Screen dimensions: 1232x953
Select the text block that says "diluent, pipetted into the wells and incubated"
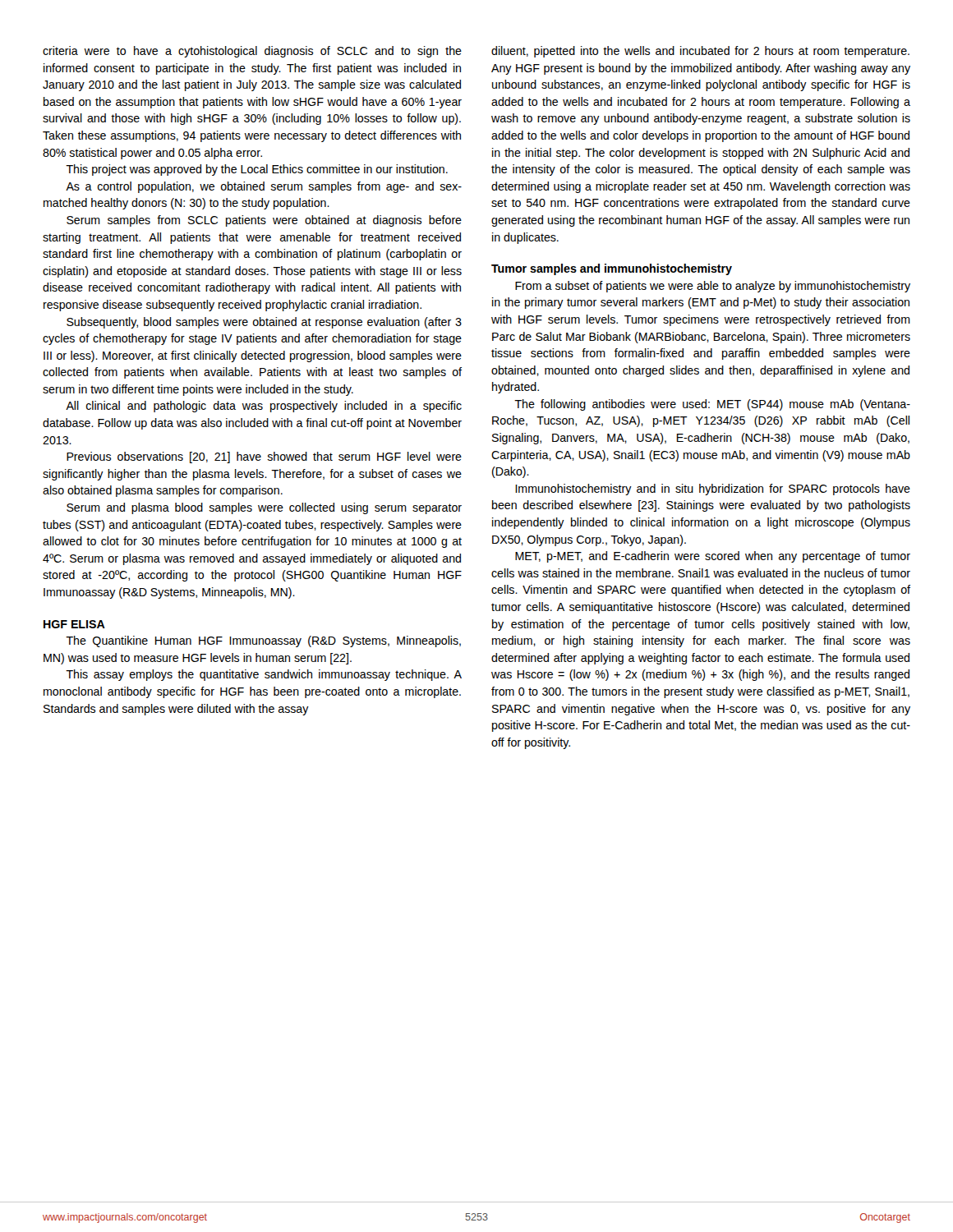pos(701,144)
